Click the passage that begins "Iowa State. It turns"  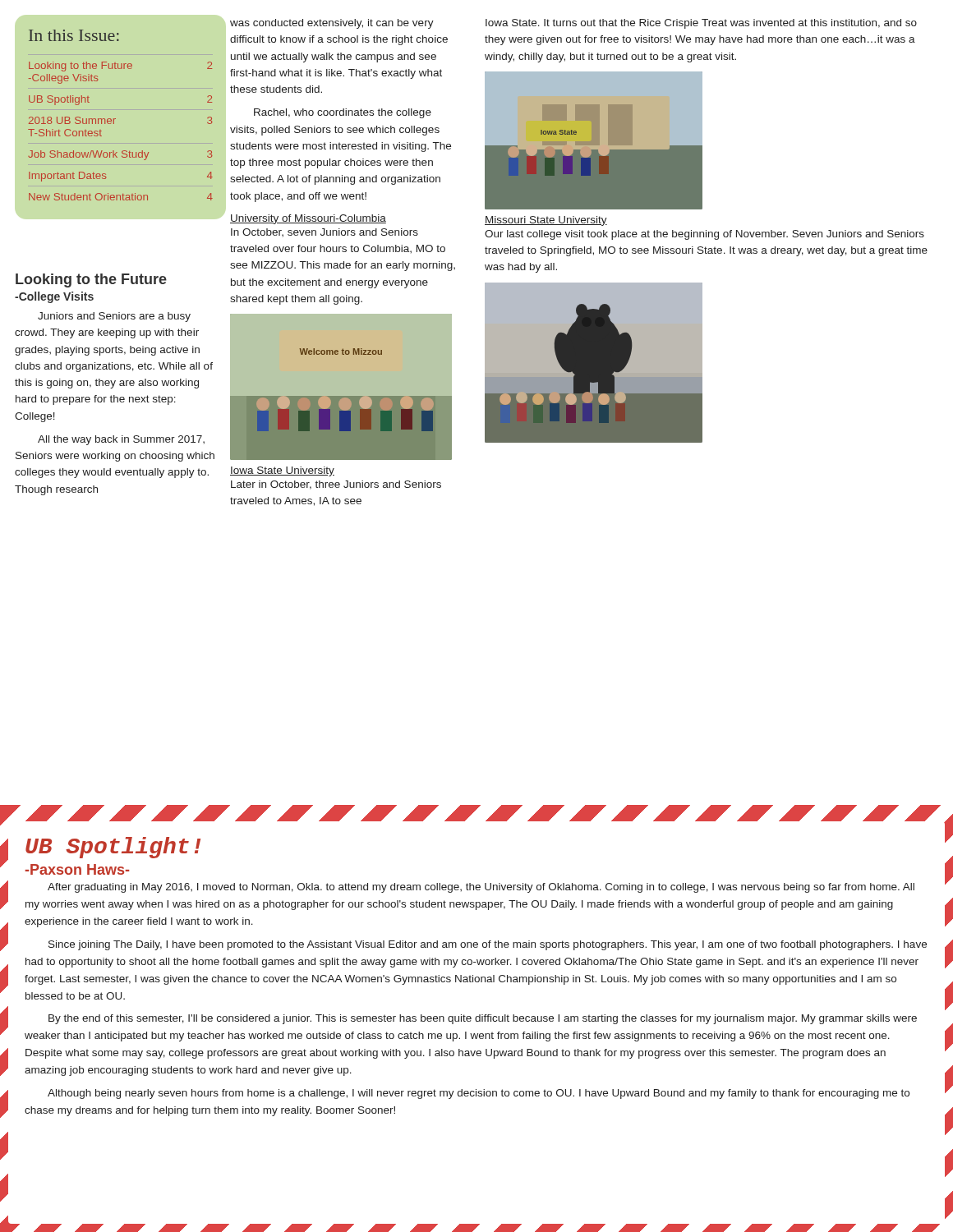click(x=713, y=40)
